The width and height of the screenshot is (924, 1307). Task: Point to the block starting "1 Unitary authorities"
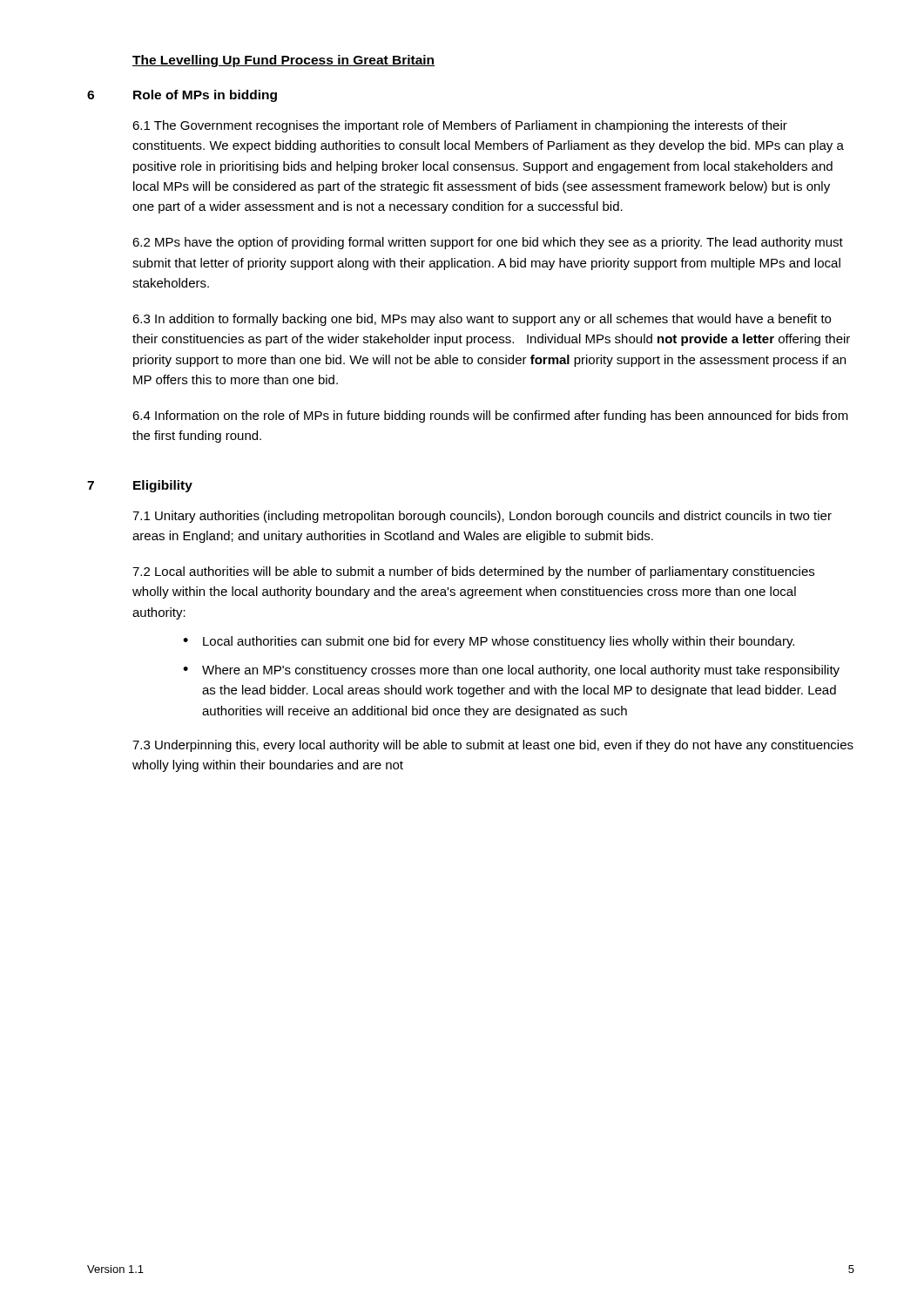482,525
